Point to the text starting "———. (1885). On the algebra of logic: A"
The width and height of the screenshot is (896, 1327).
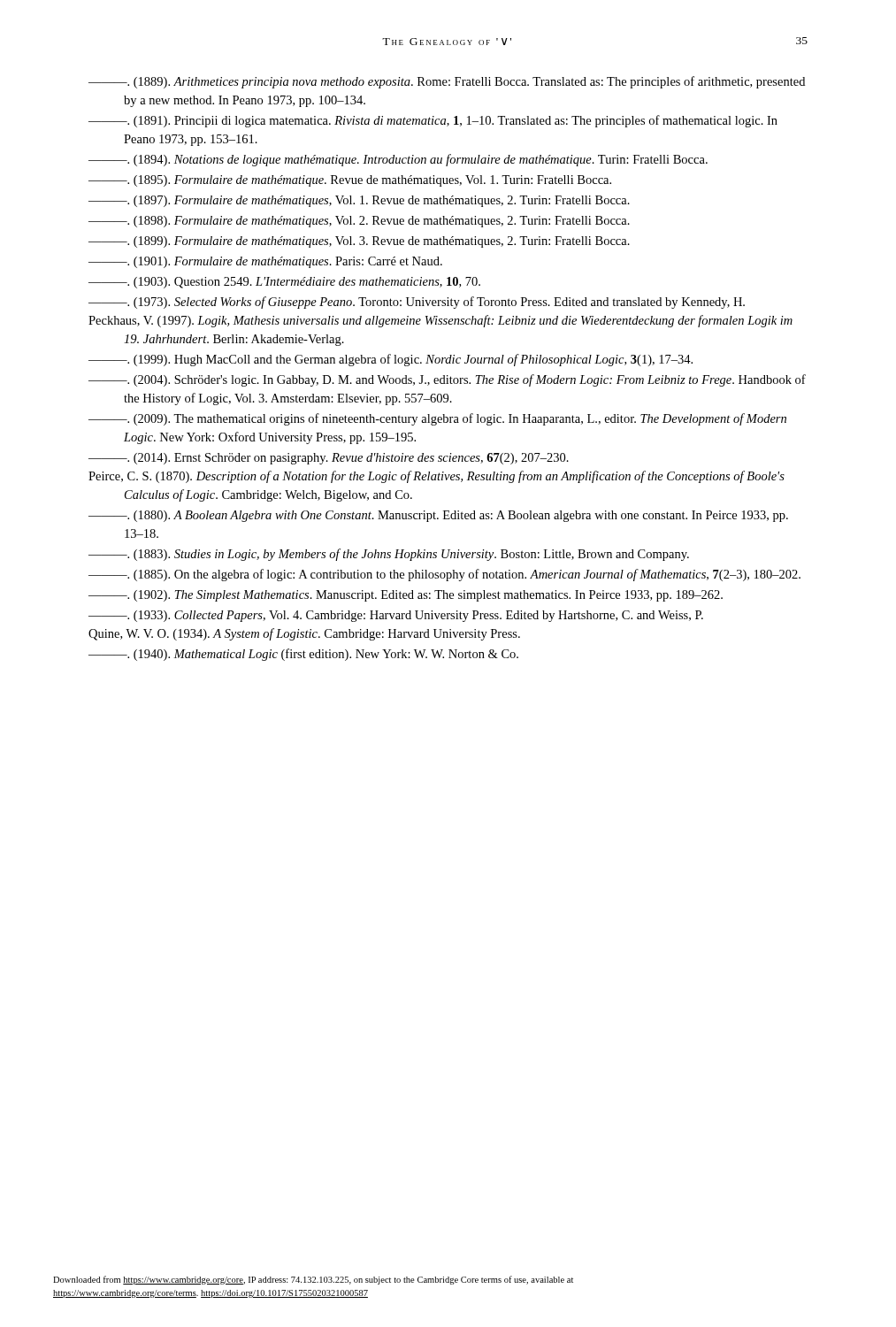coord(445,575)
